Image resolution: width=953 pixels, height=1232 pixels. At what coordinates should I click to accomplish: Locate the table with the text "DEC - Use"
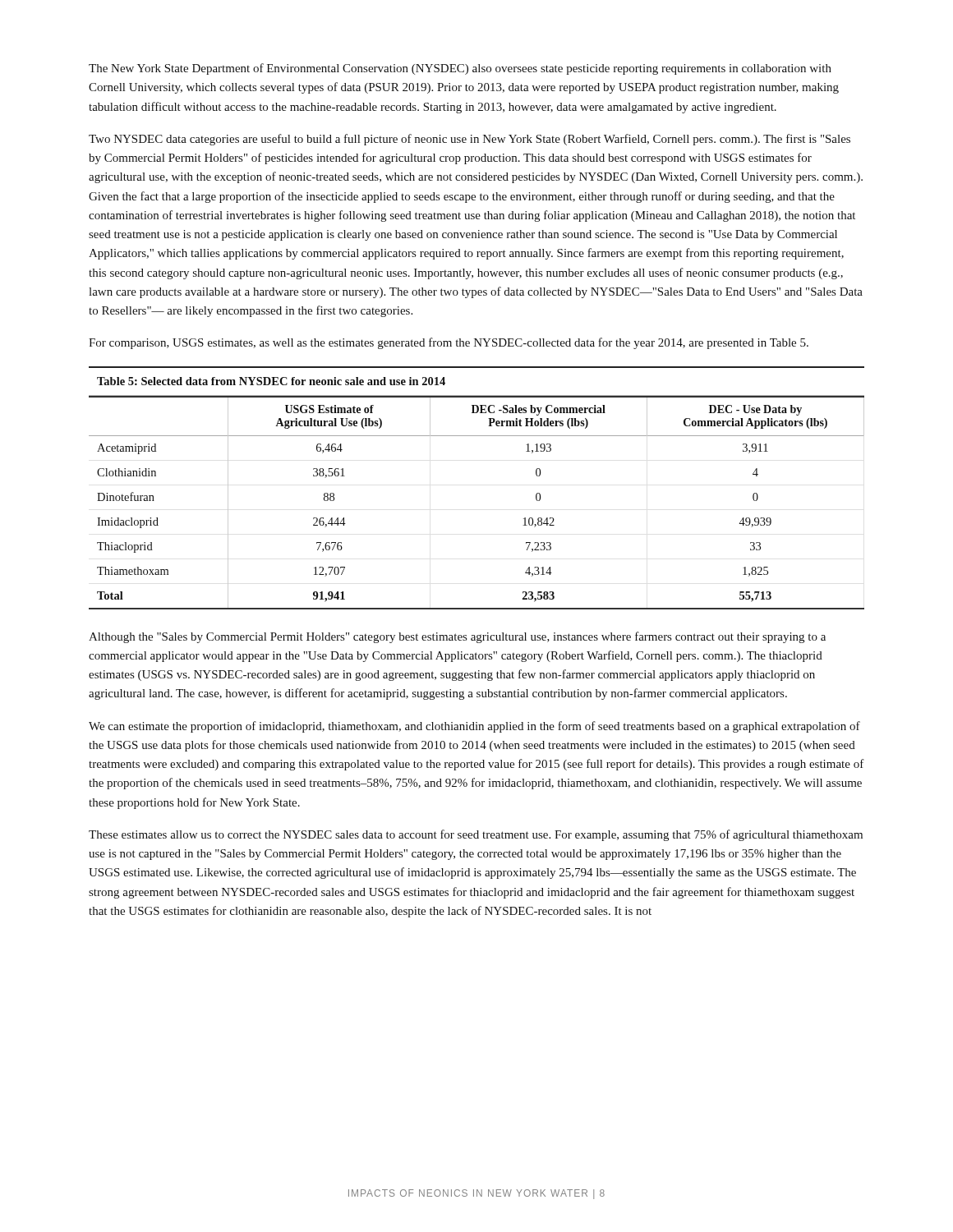point(476,487)
